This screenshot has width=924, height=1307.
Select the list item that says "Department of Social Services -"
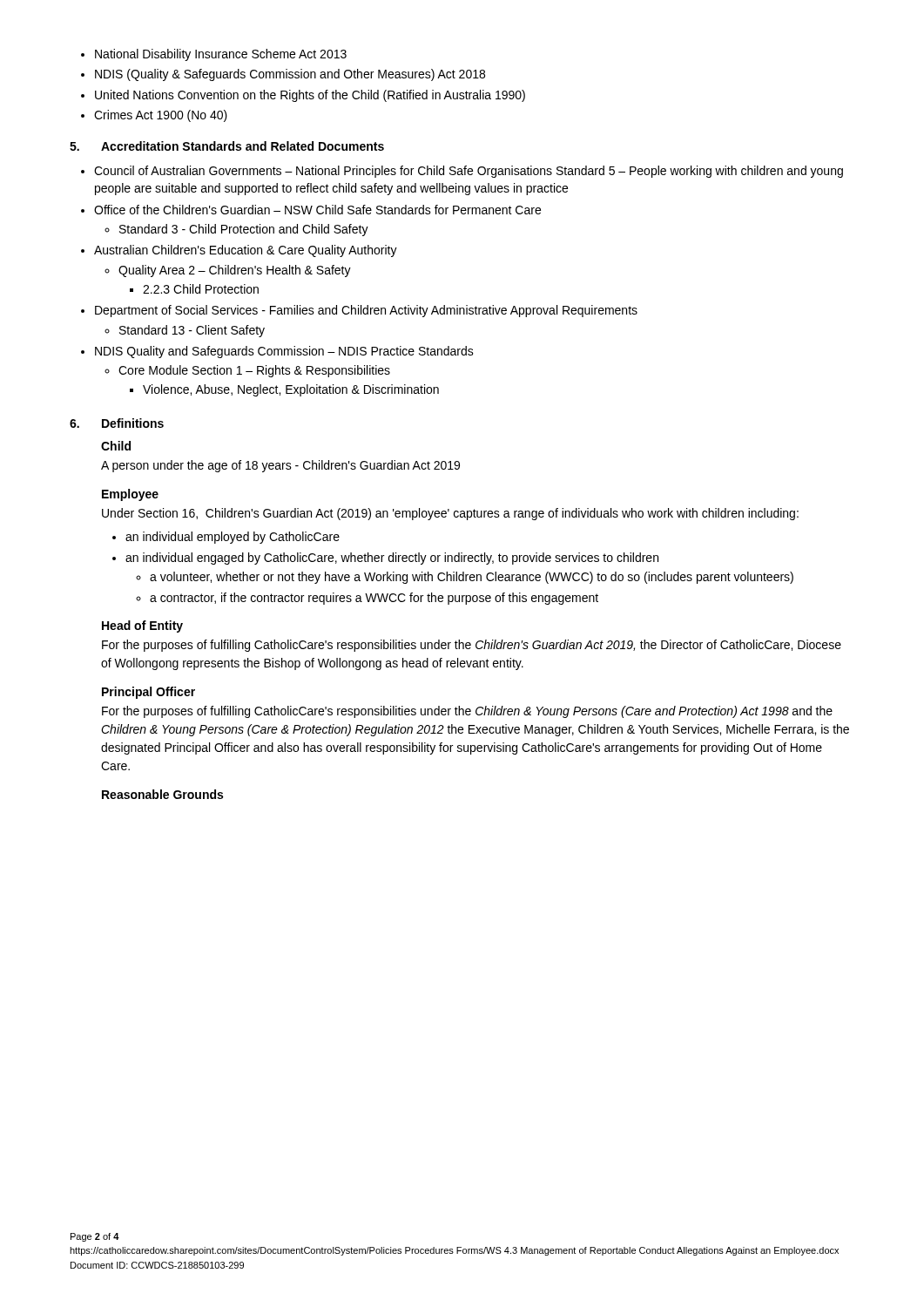[462, 320]
